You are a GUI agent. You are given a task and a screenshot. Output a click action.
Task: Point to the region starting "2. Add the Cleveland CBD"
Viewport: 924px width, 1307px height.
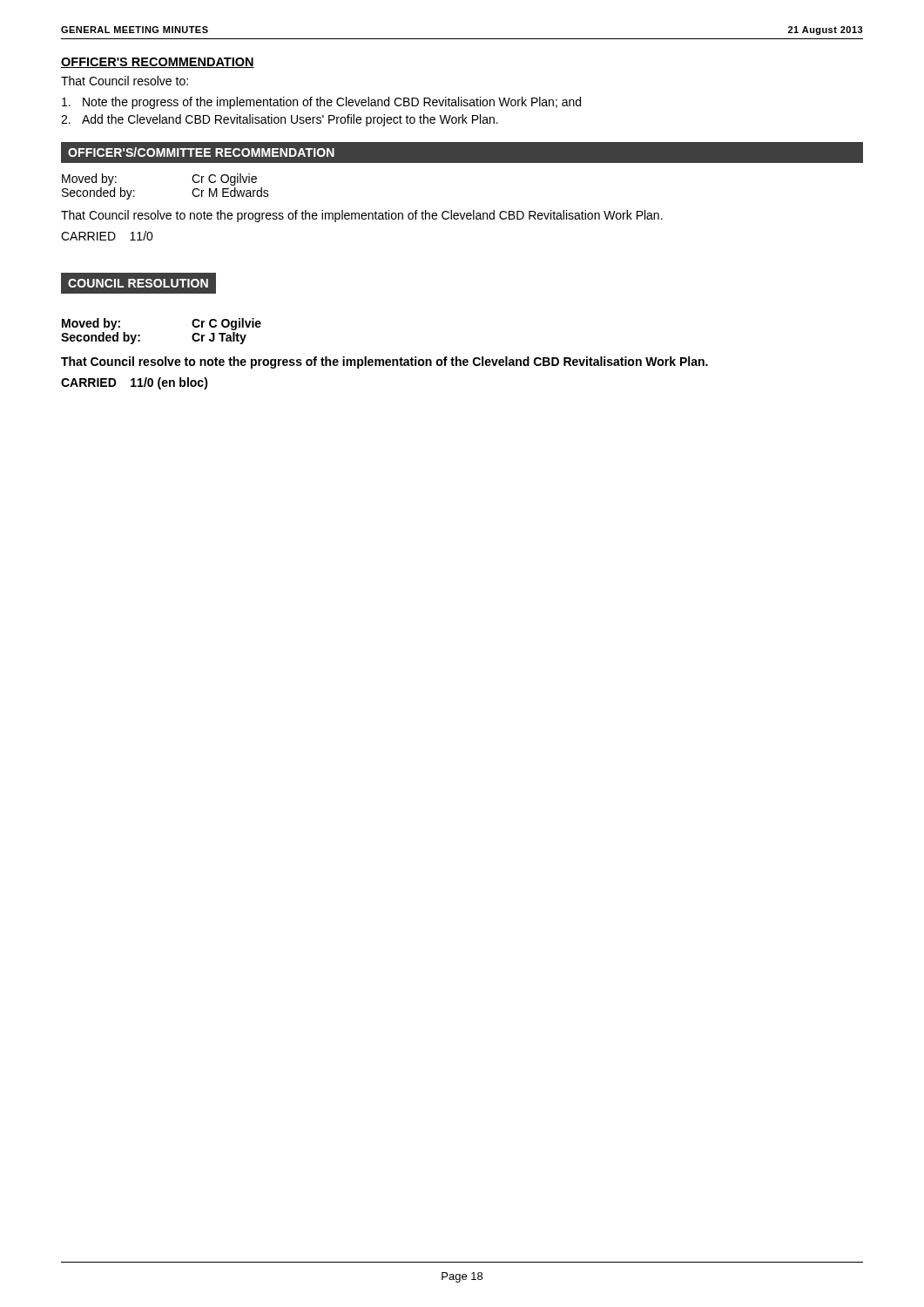[x=462, y=119]
